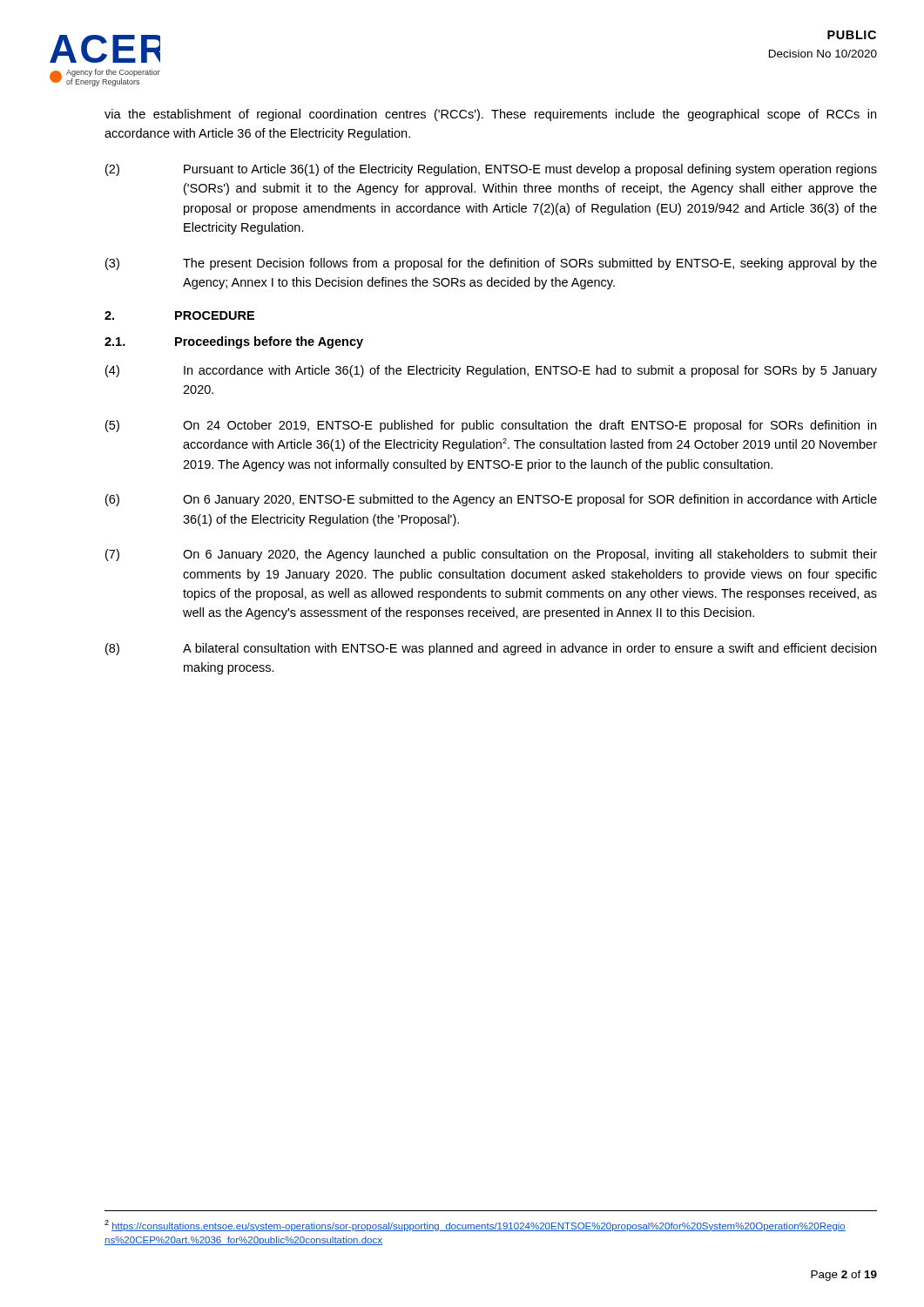The height and width of the screenshot is (1307, 924).
Task: Locate the text starting "(5) On 24 October 2019, ENTSO-E published for"
Action: [x=491, y=445]
